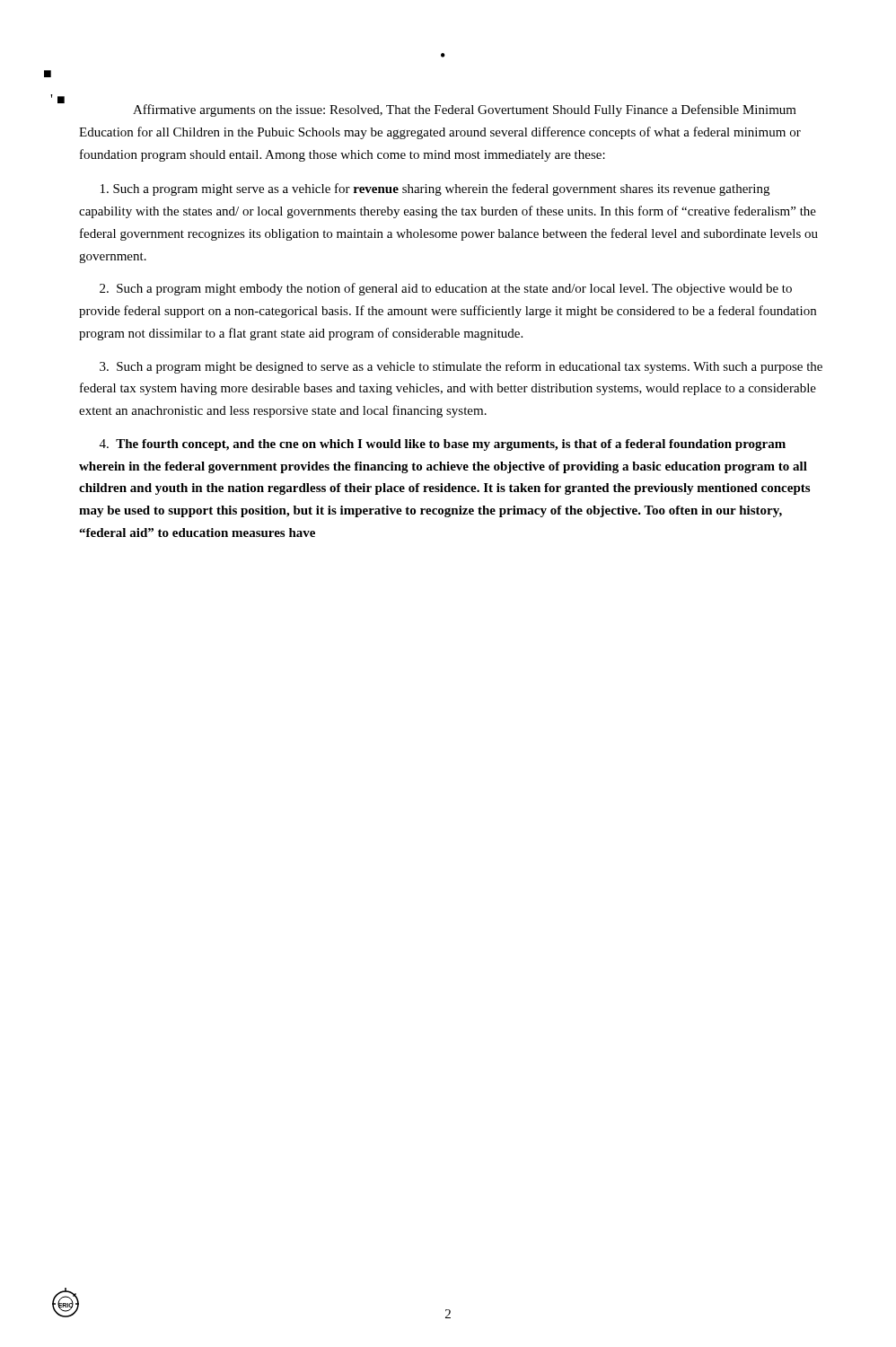
Task: Select the list item with the text "3. Such a program might"
Action: point(451,388)
